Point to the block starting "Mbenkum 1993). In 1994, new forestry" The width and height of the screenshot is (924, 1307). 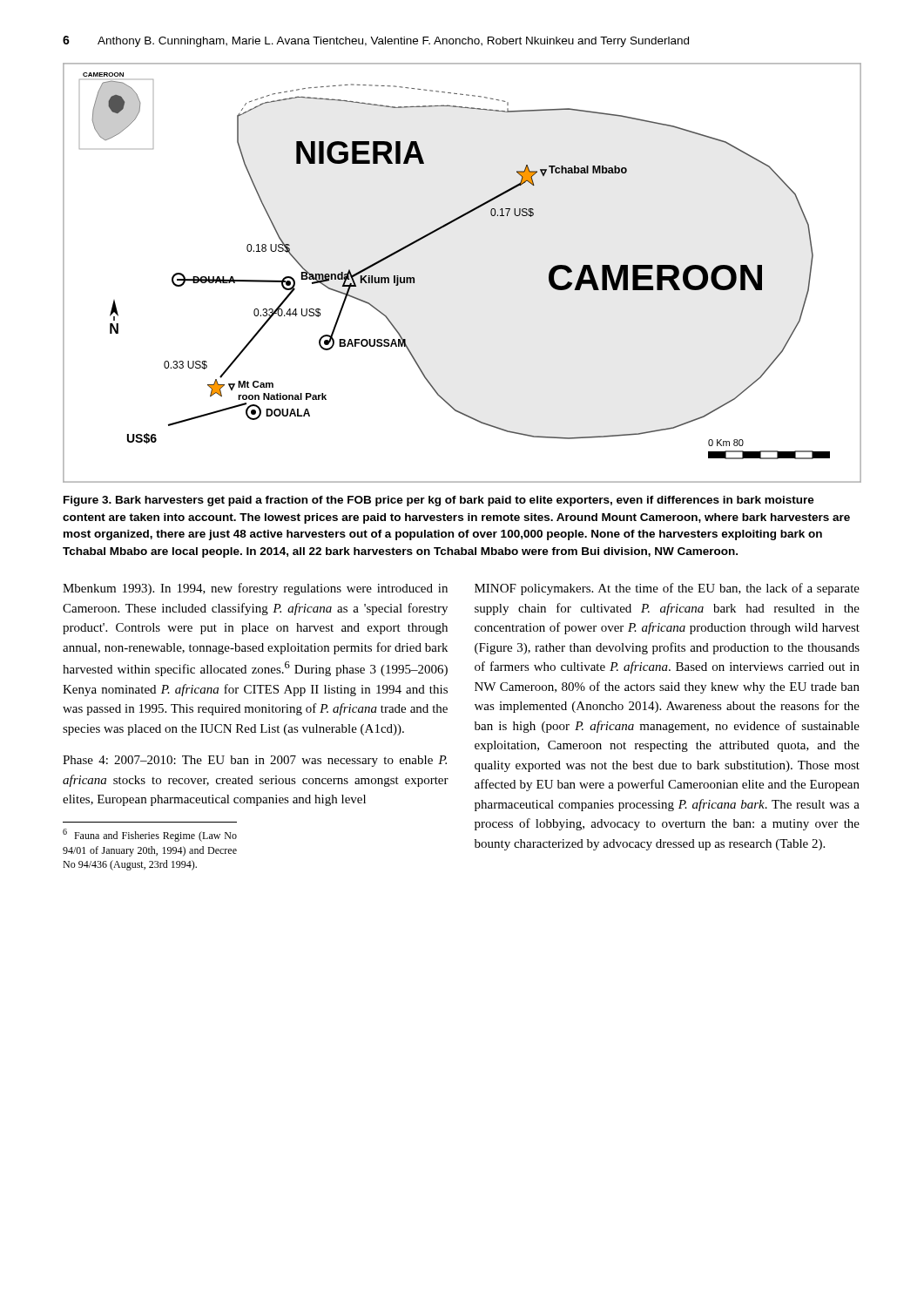click(x=255, y=694)
